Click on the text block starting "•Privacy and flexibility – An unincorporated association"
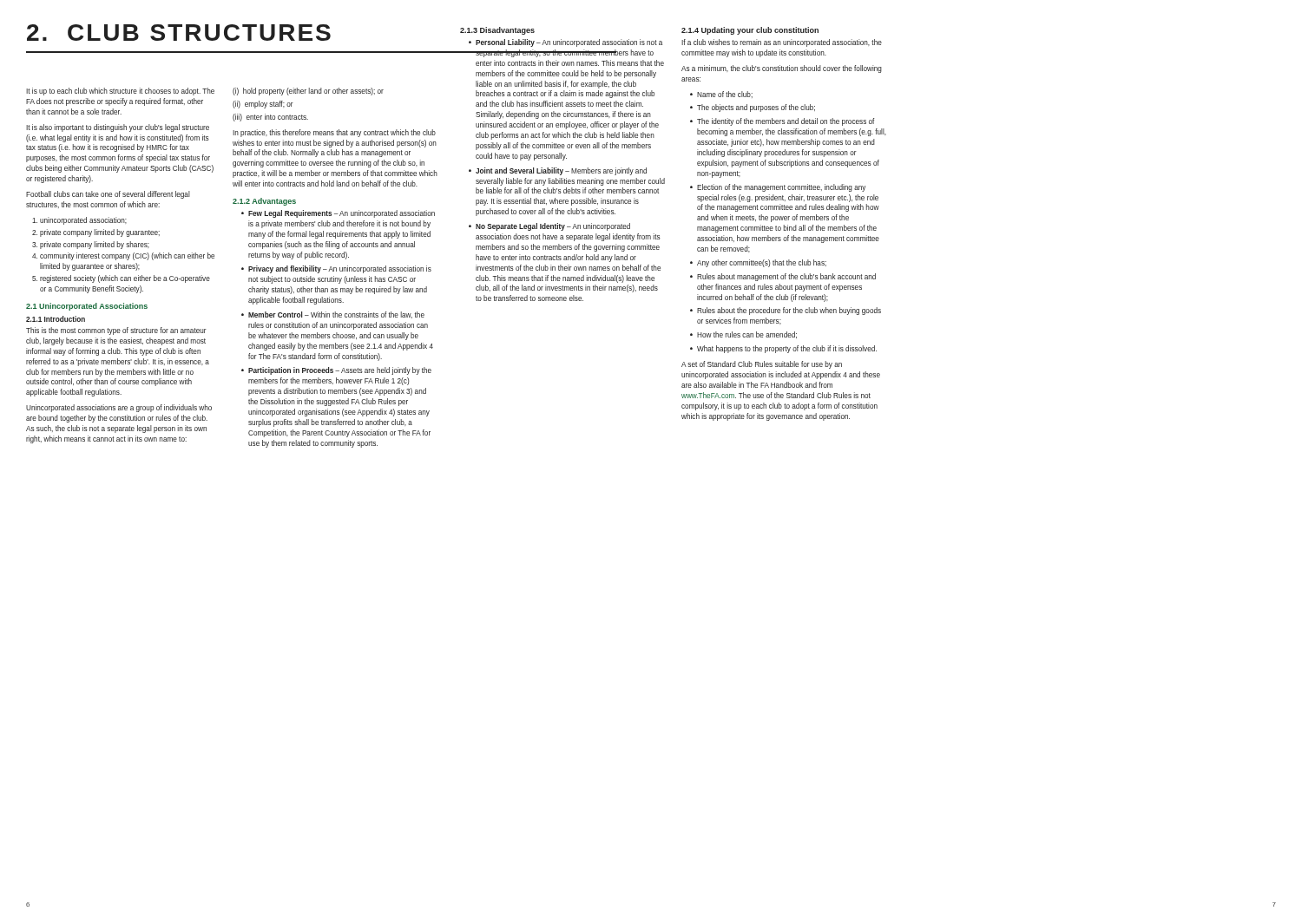 (x=335, y=286)
